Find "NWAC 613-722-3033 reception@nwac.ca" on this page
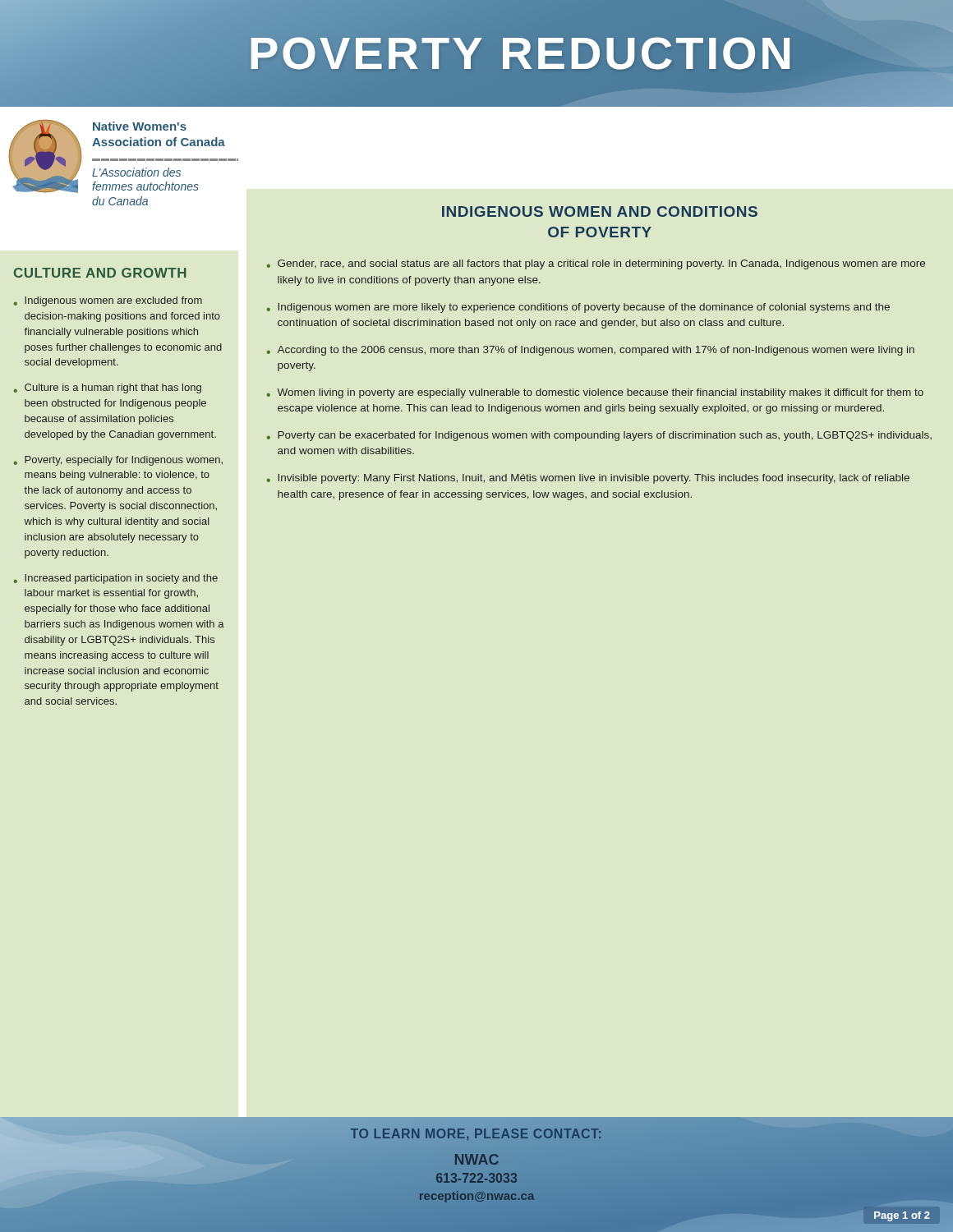 [476, 1177]
